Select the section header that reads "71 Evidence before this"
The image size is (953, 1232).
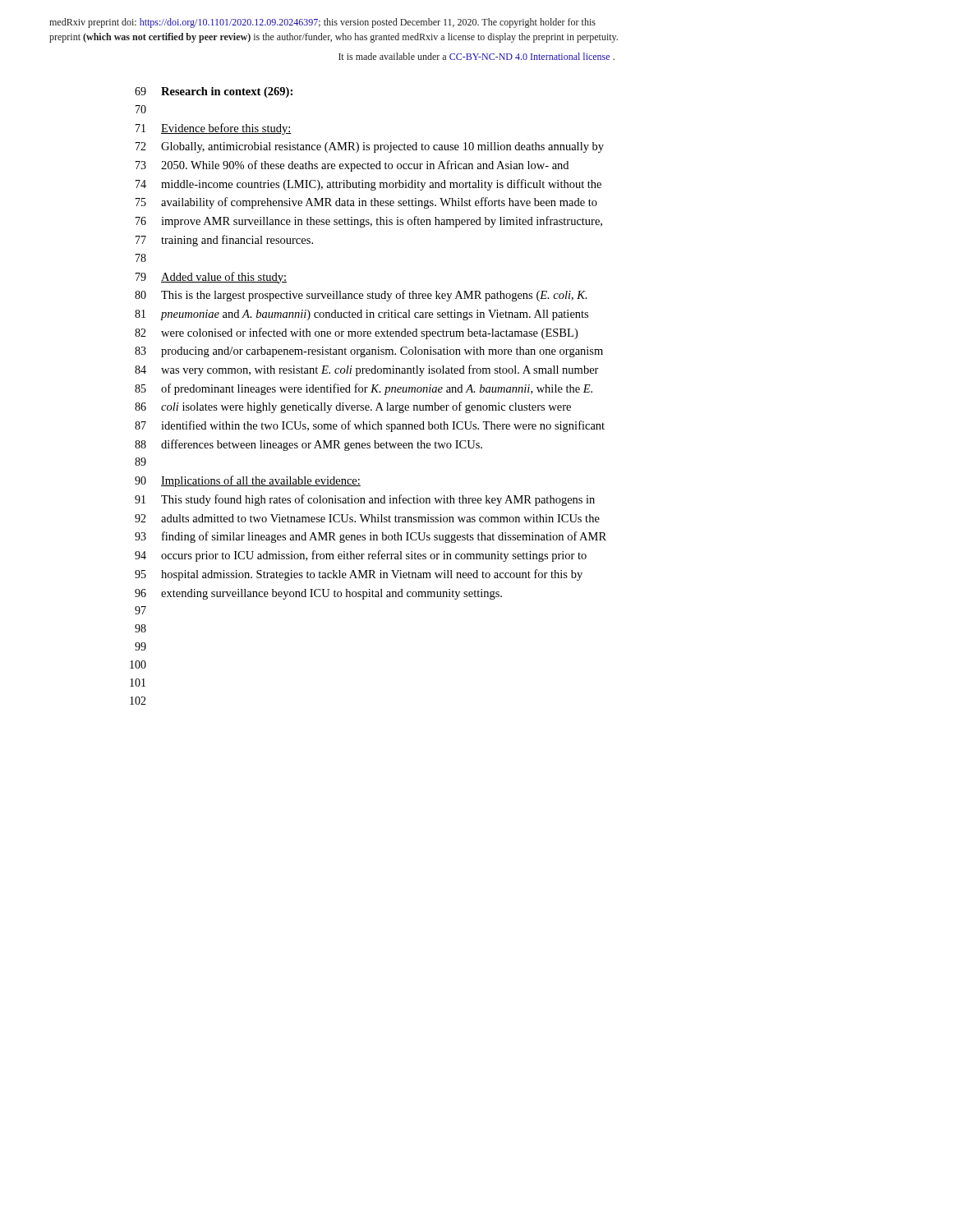coord(214,129)
